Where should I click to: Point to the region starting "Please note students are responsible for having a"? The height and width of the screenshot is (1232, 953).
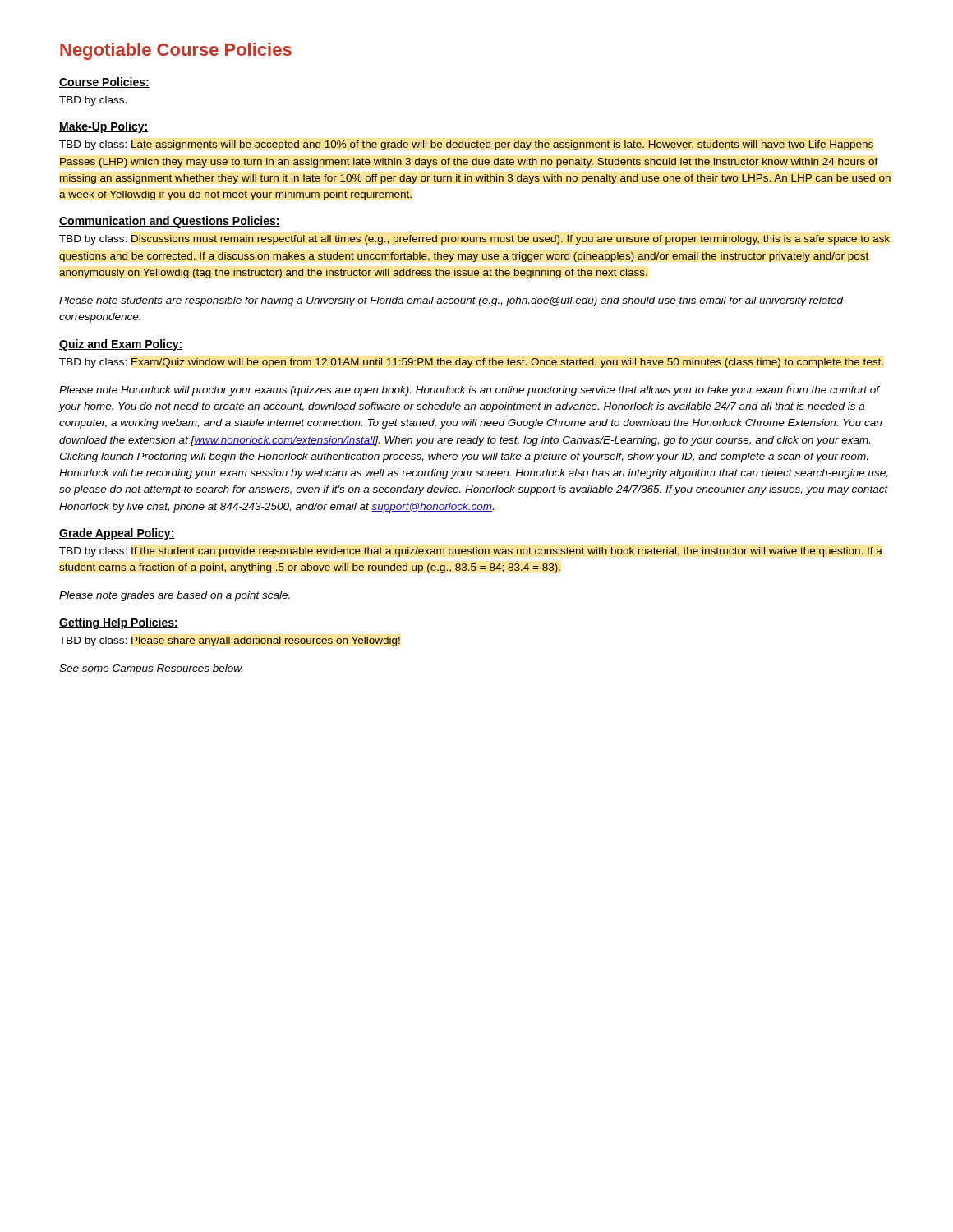pyautogui.click(x=476, y=309)
